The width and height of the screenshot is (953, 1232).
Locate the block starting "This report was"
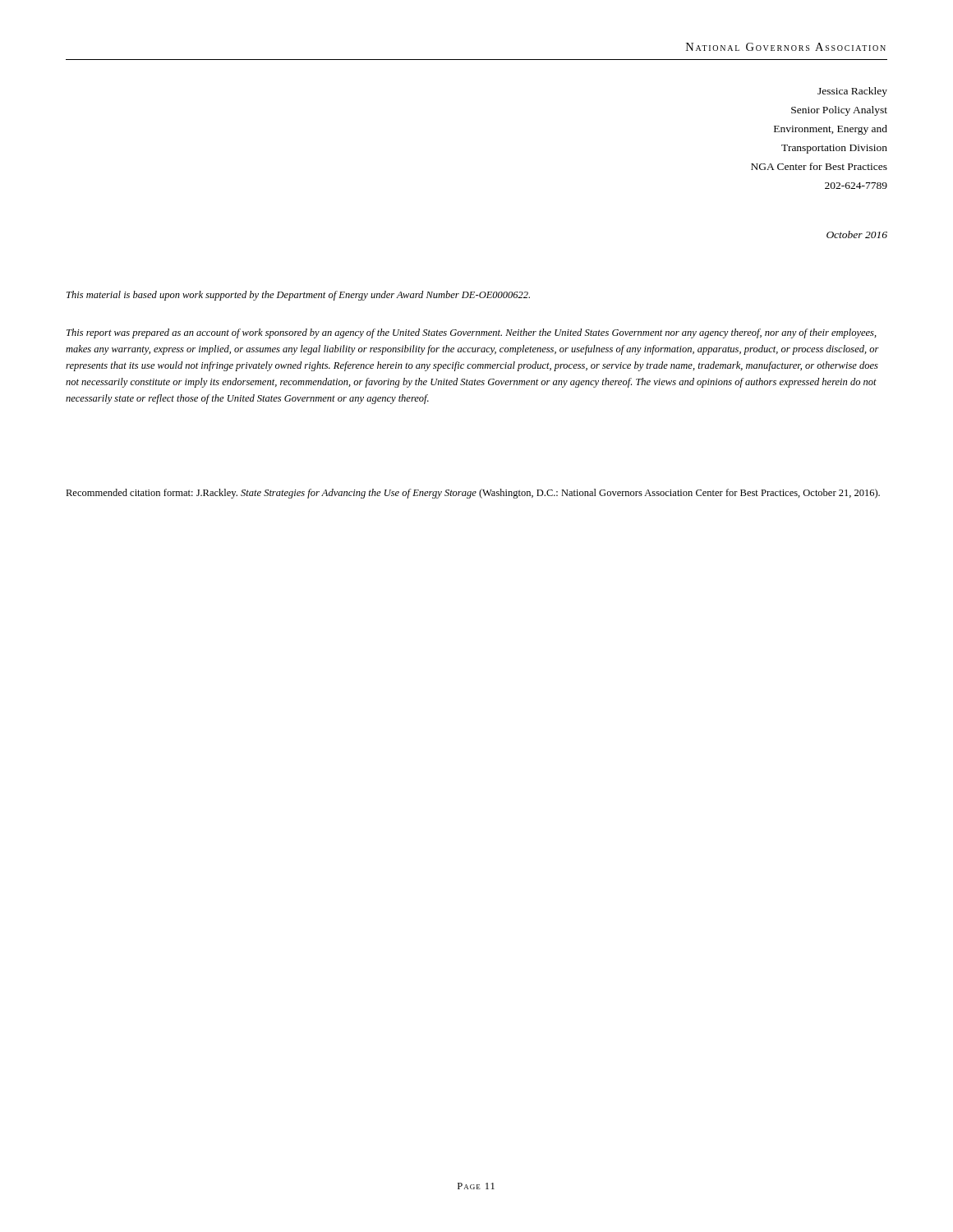[472, 365]
